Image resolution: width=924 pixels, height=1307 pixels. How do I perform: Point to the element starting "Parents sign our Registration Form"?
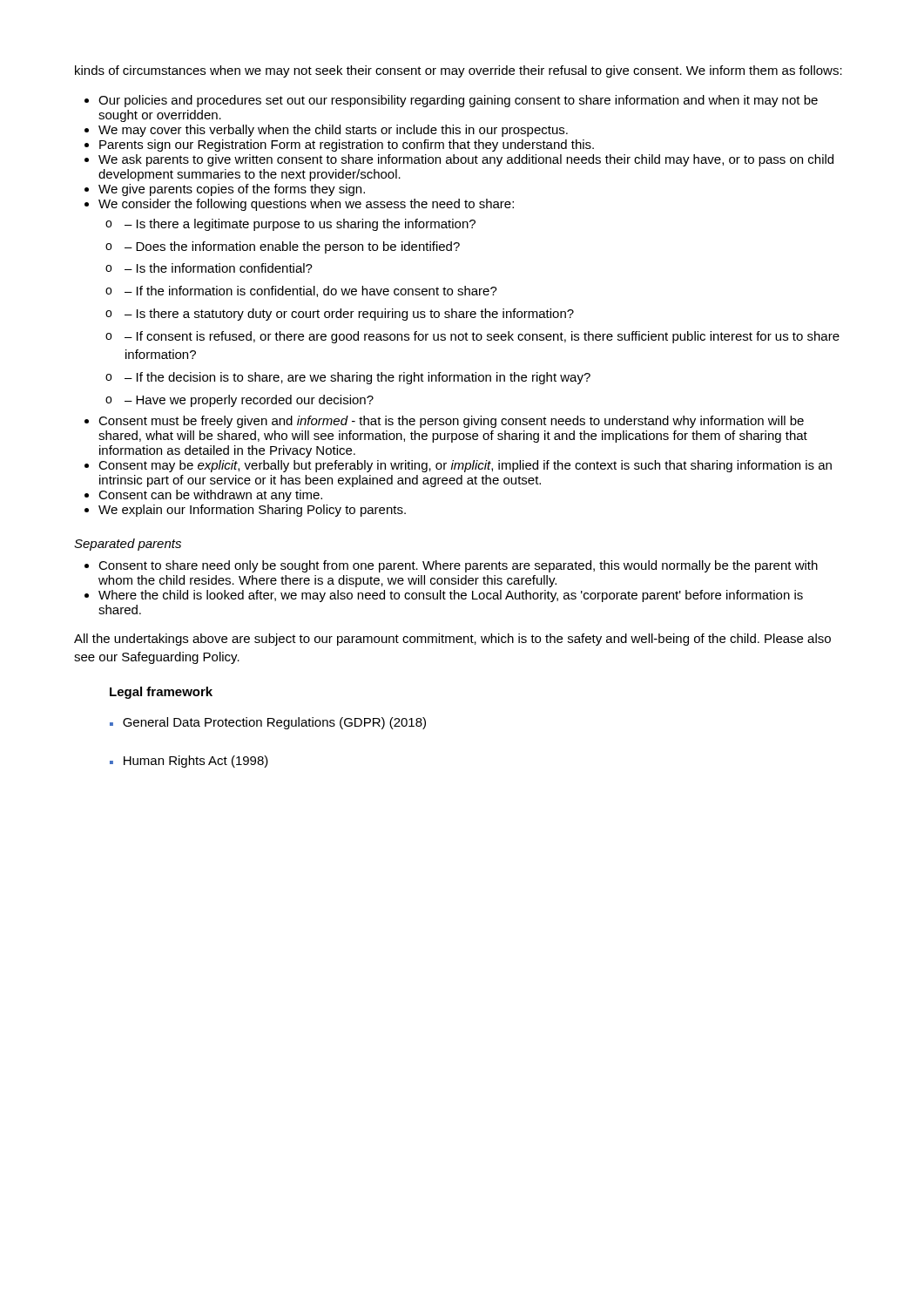pyautogui.click(x=474, y=144)
